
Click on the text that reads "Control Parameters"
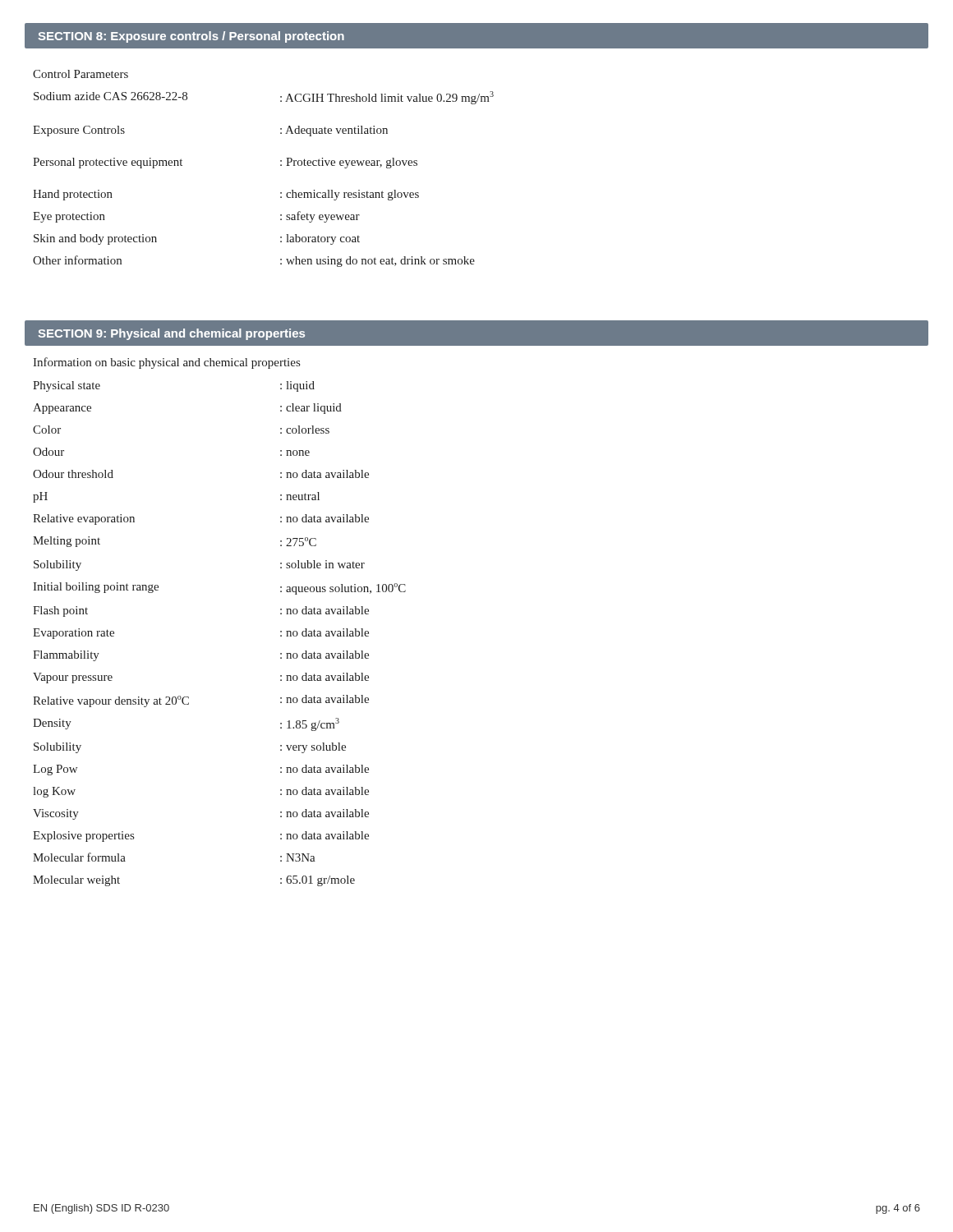point(81,74)
